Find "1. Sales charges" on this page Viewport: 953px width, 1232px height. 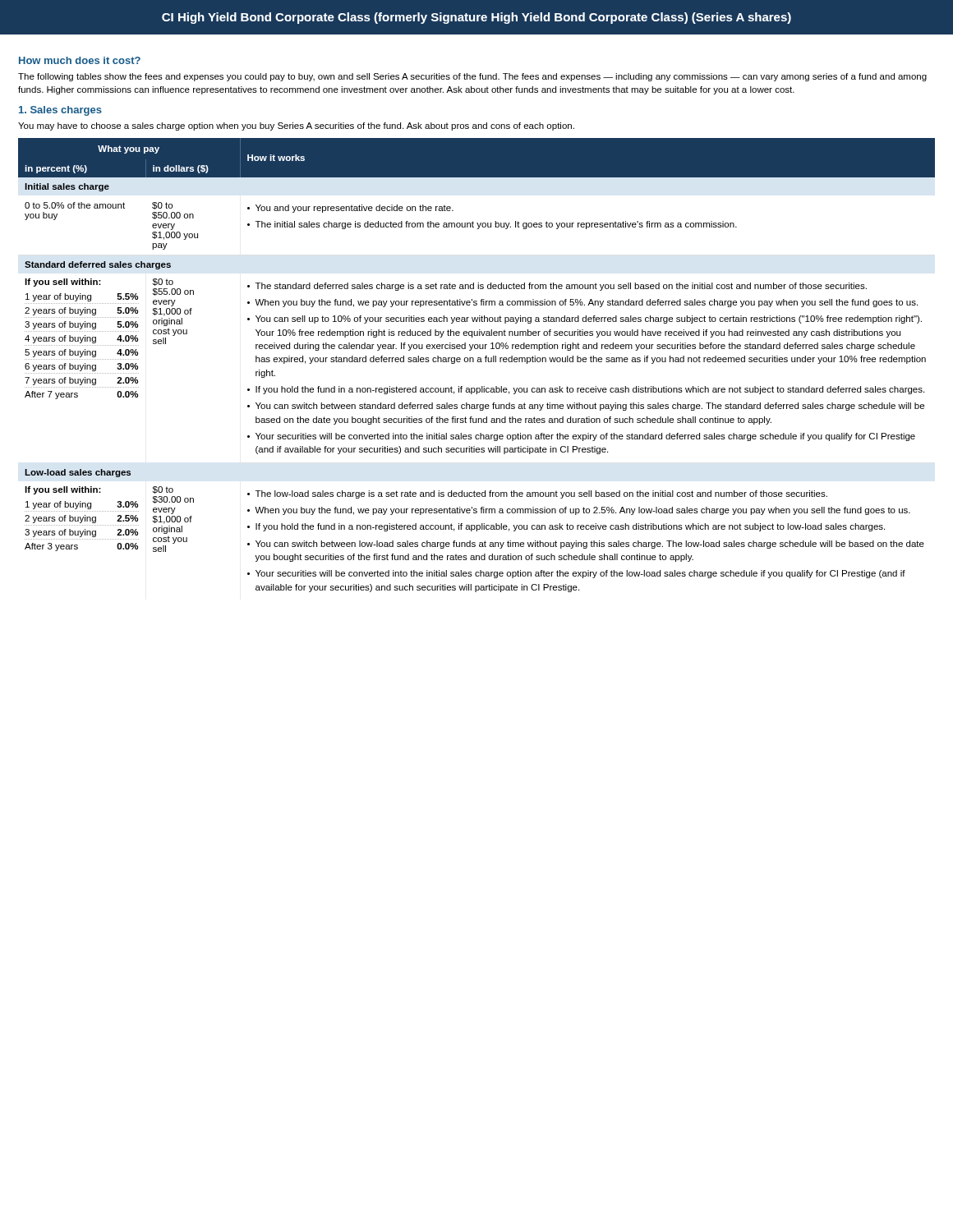pos(60,110)
